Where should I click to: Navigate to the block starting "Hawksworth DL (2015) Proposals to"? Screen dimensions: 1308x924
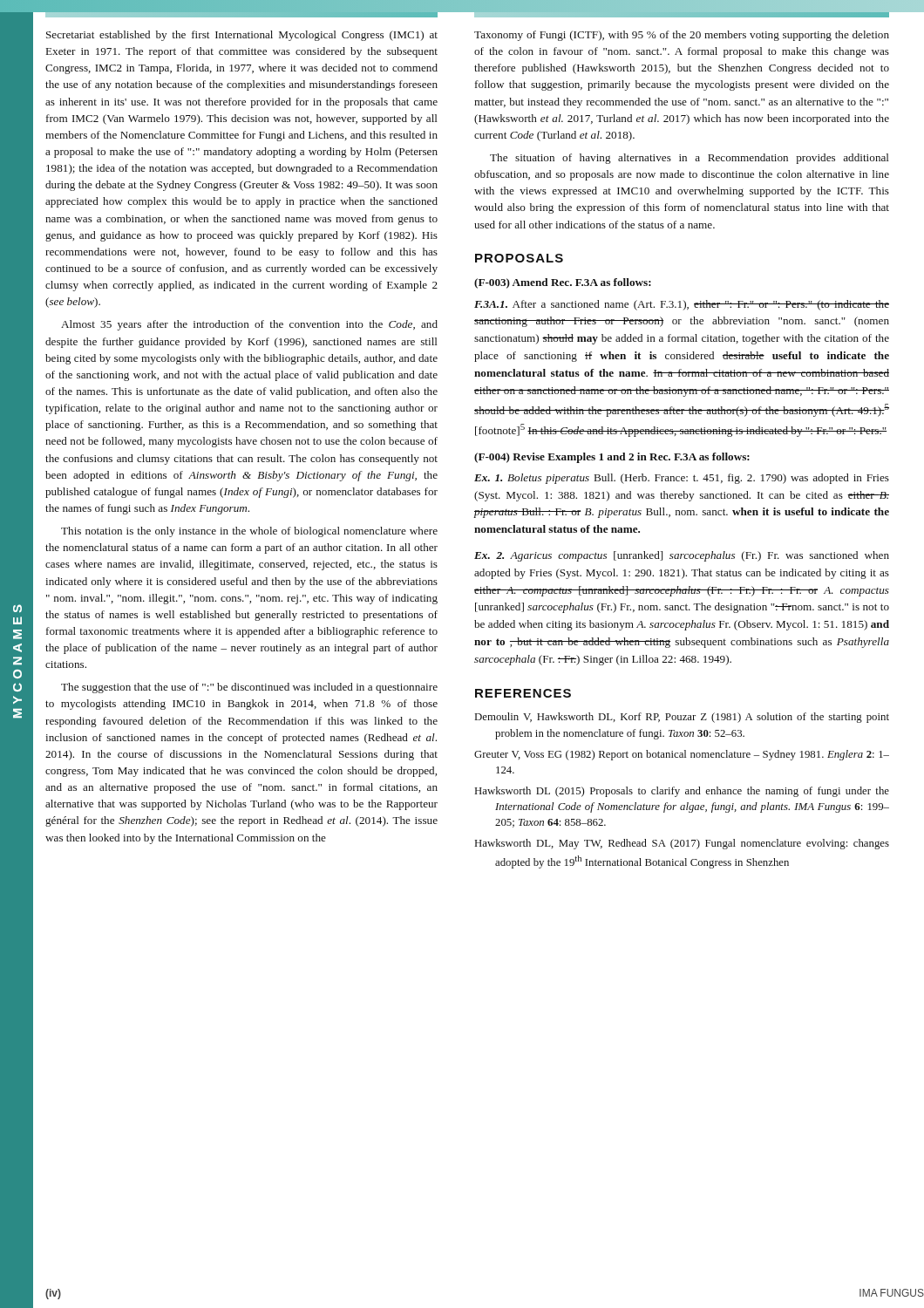(x=682, y=807)
